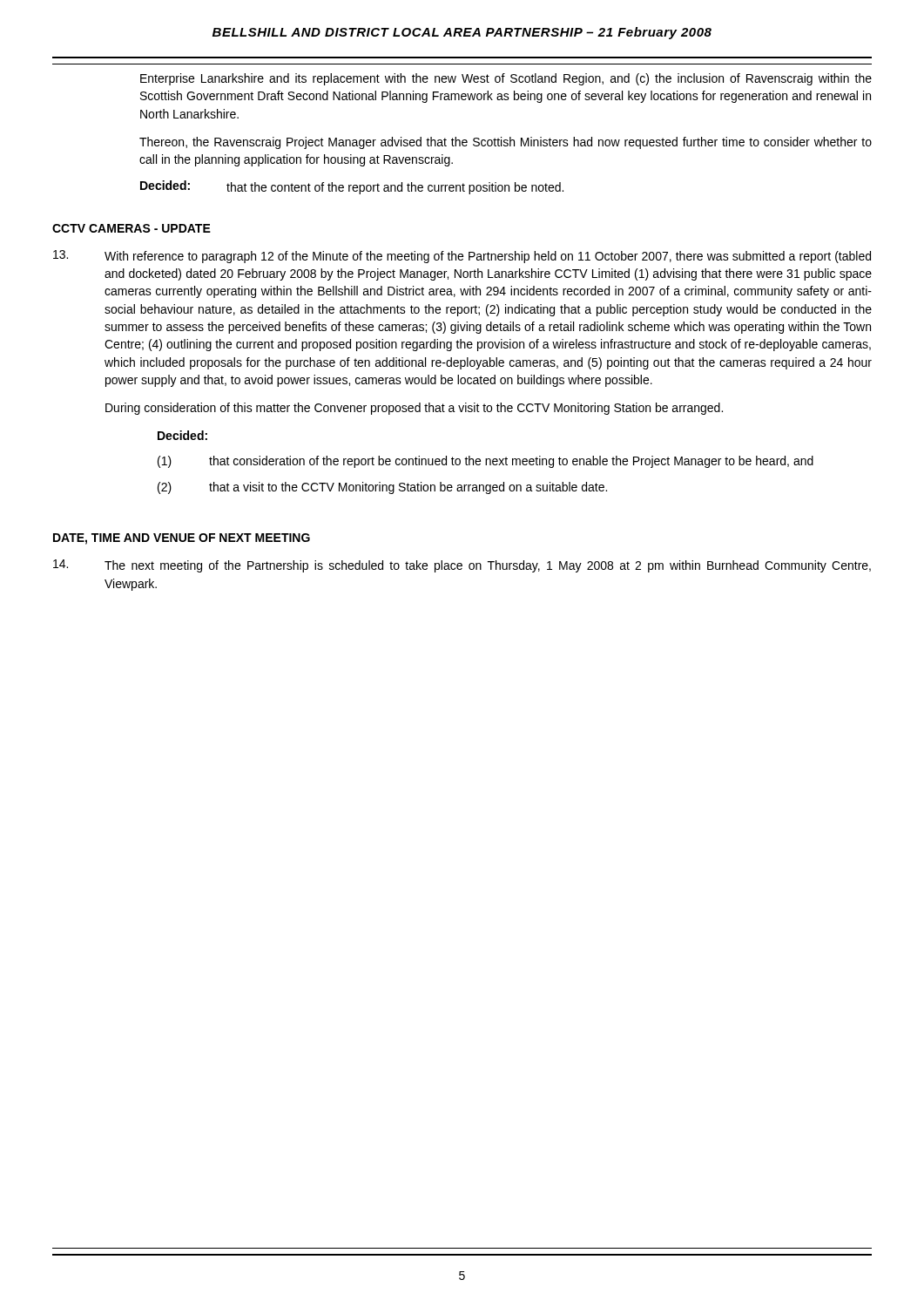Click on the section header that reads "DATE, TIME AND VENUE OF NEXT MEETING"

pos(181,538)
